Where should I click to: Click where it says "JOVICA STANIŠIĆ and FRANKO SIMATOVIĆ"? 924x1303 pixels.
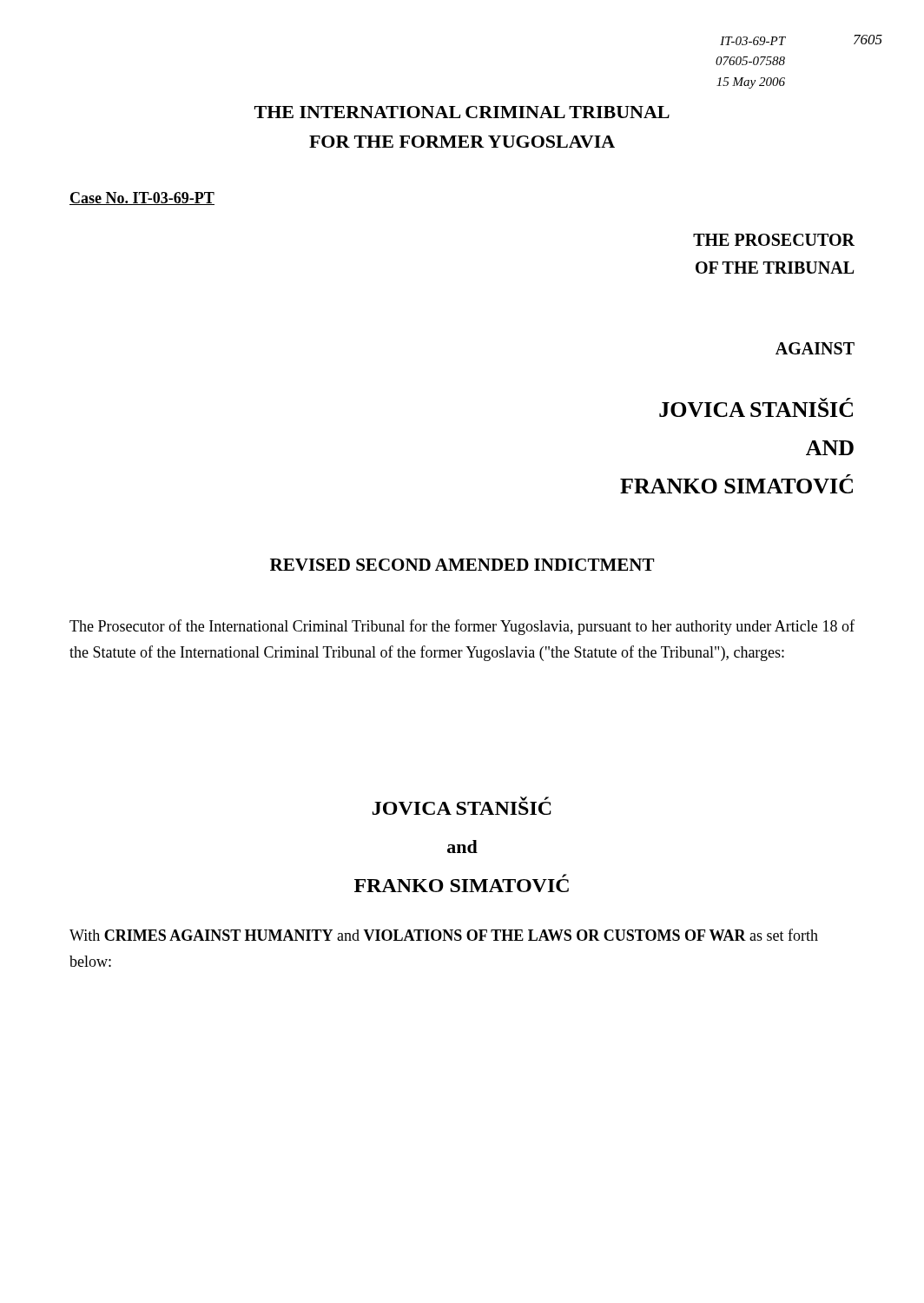click(462, 846)
